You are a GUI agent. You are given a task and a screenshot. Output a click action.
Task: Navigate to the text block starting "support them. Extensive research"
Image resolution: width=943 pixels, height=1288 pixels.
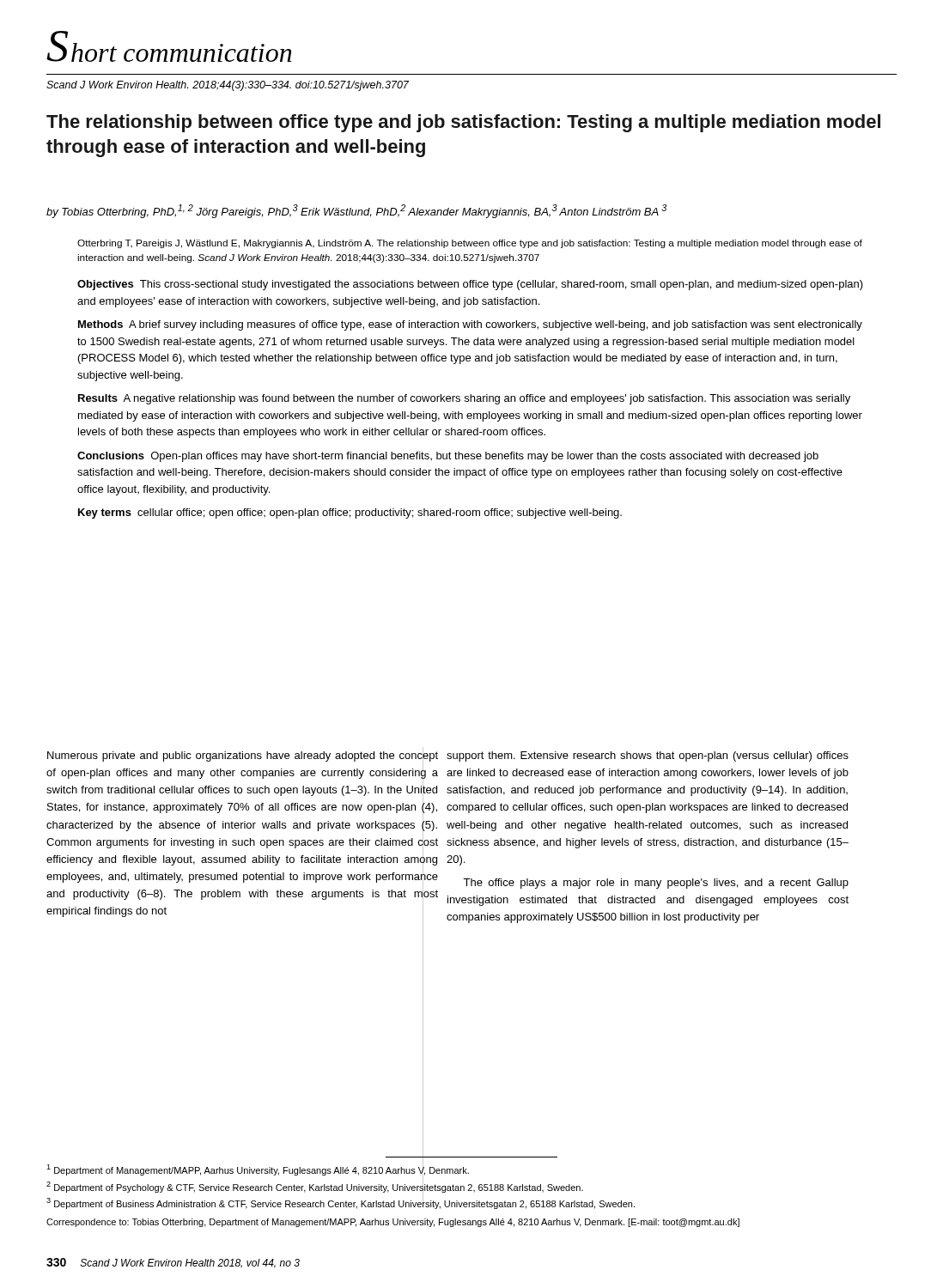[x=648, y=836]
